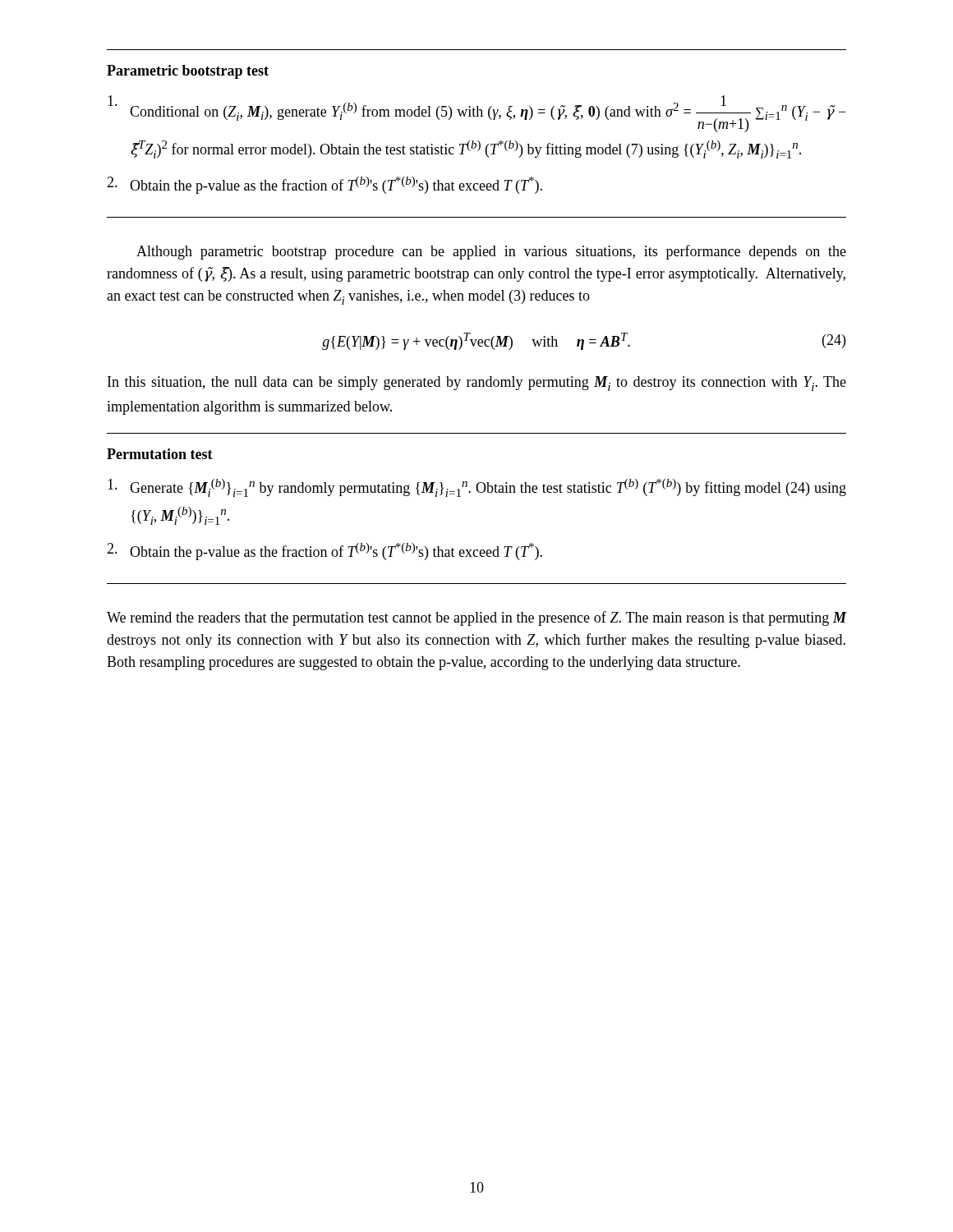Find the element starting "In this situation, the null data can"

476,394
